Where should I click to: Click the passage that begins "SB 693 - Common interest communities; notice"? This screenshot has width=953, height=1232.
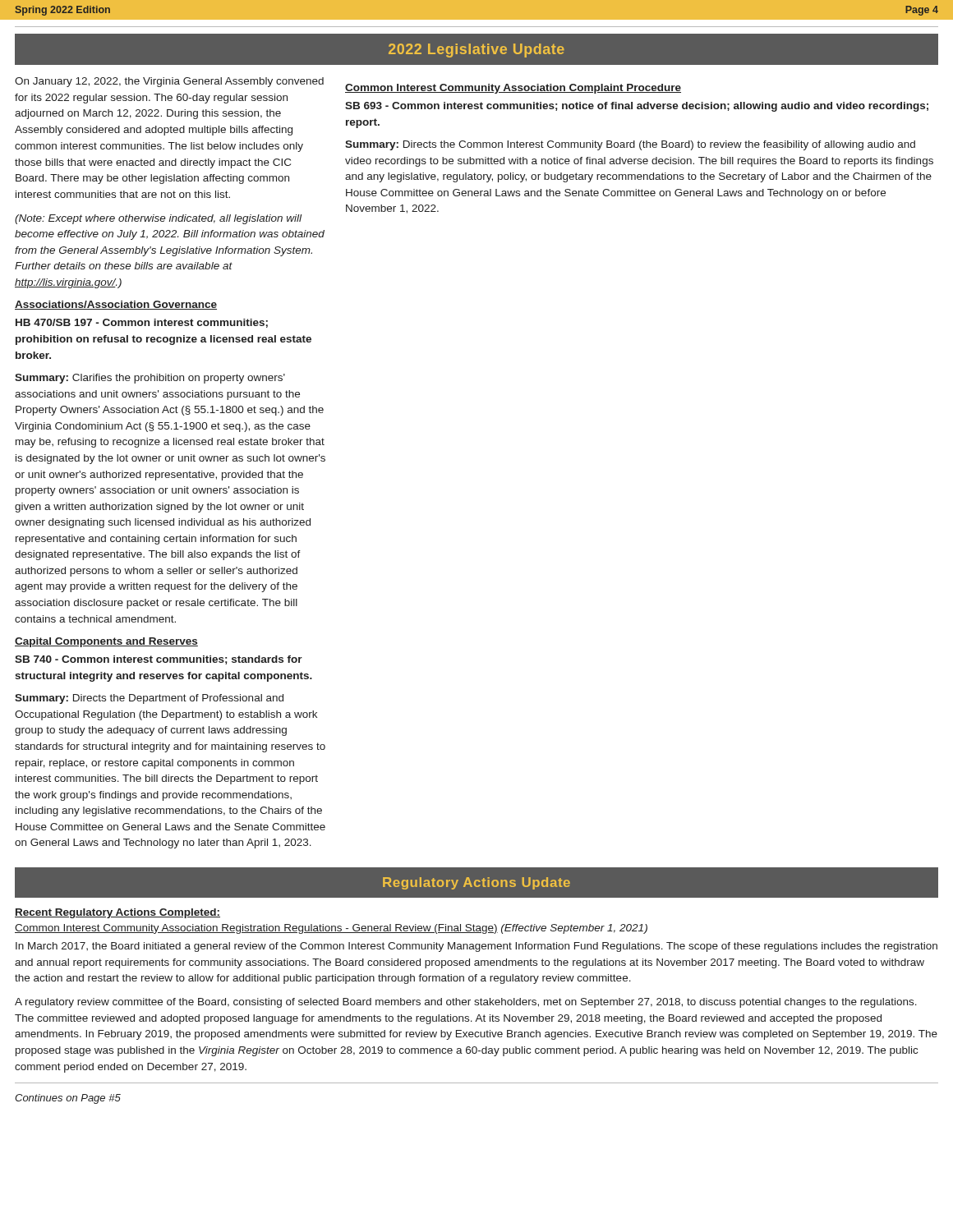point(642,114)
